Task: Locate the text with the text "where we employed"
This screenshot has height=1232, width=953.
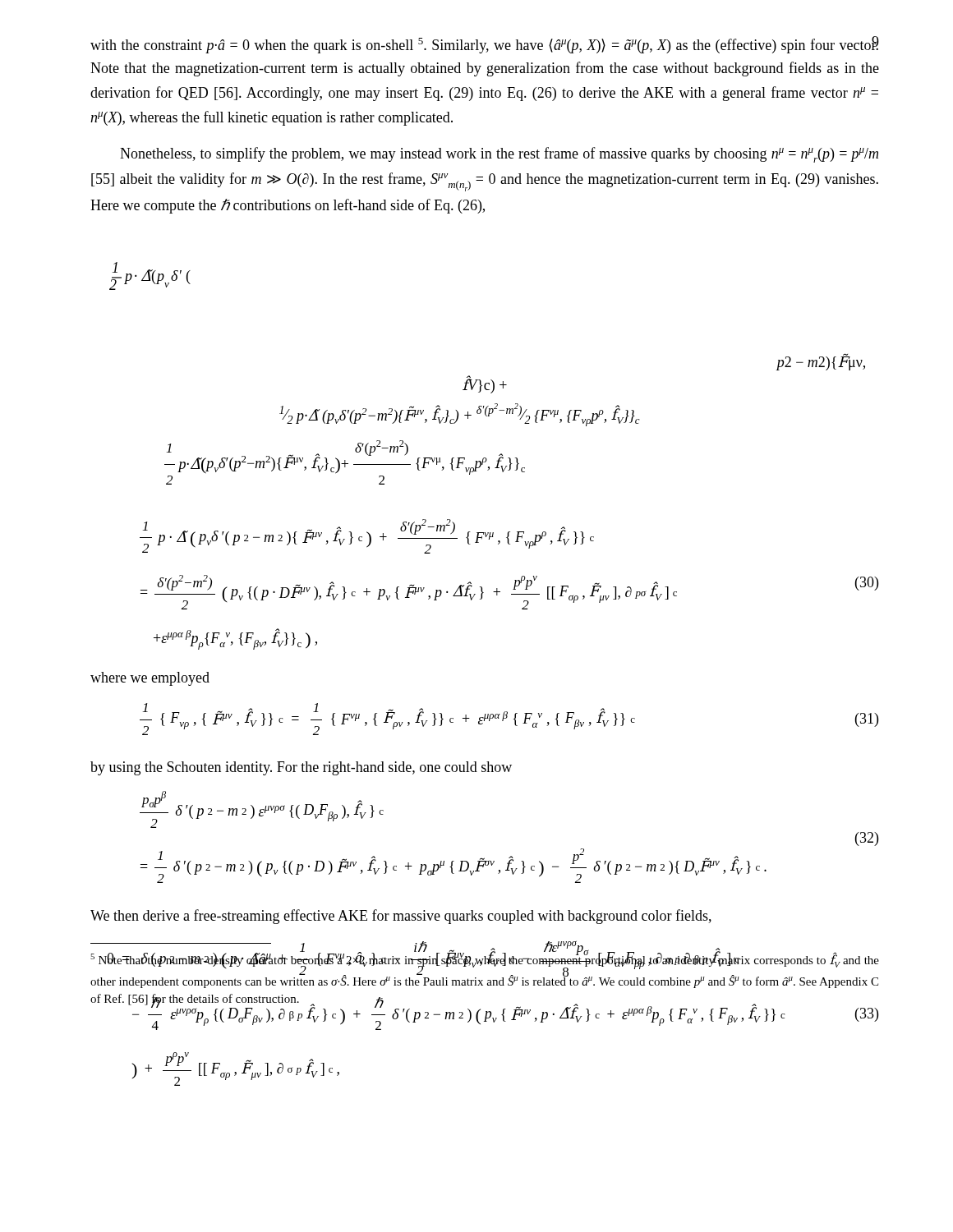Action: click(x=150, y=677)
